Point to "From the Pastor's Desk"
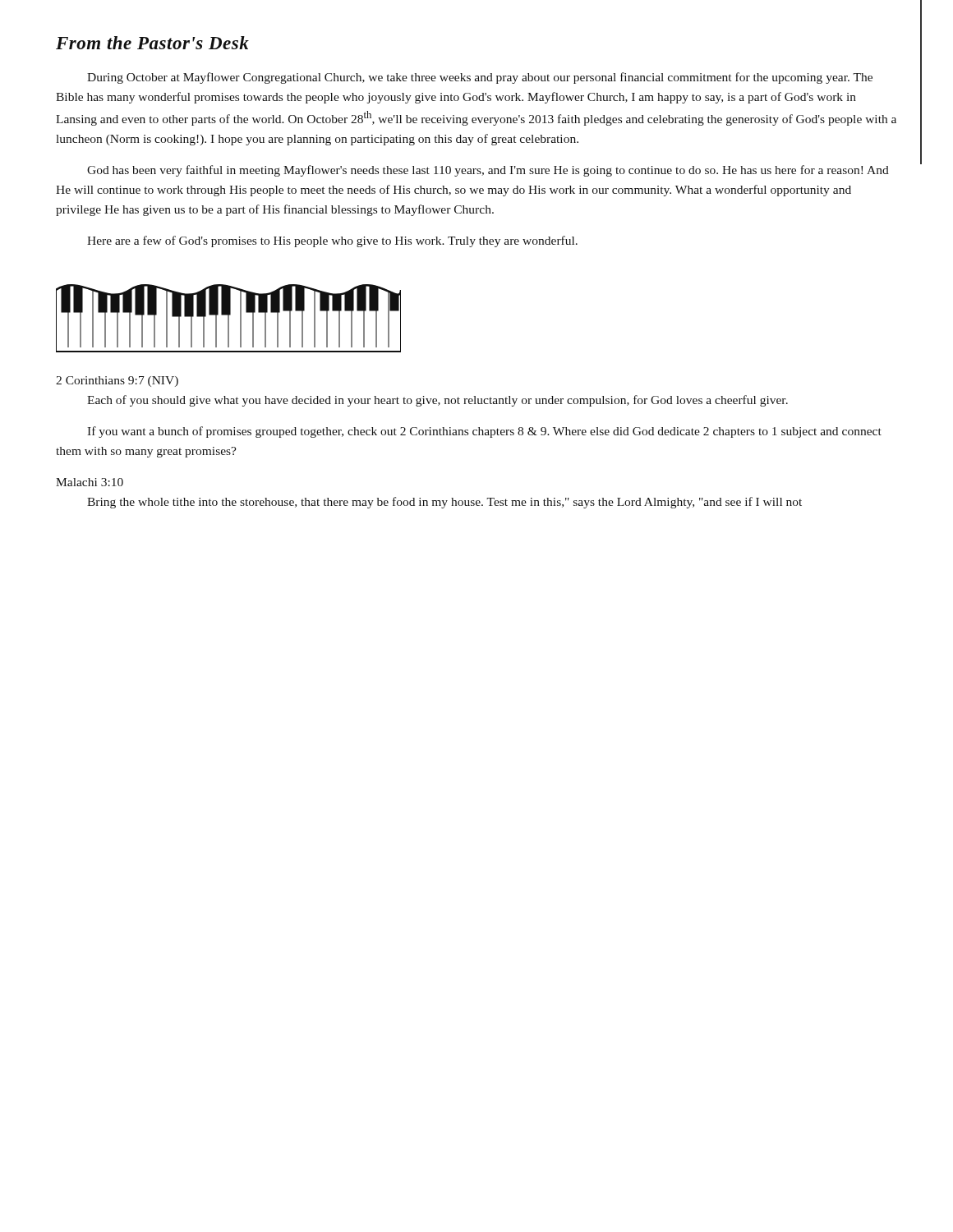Screen dimensions: 1232x953 (x=152, y=43)
